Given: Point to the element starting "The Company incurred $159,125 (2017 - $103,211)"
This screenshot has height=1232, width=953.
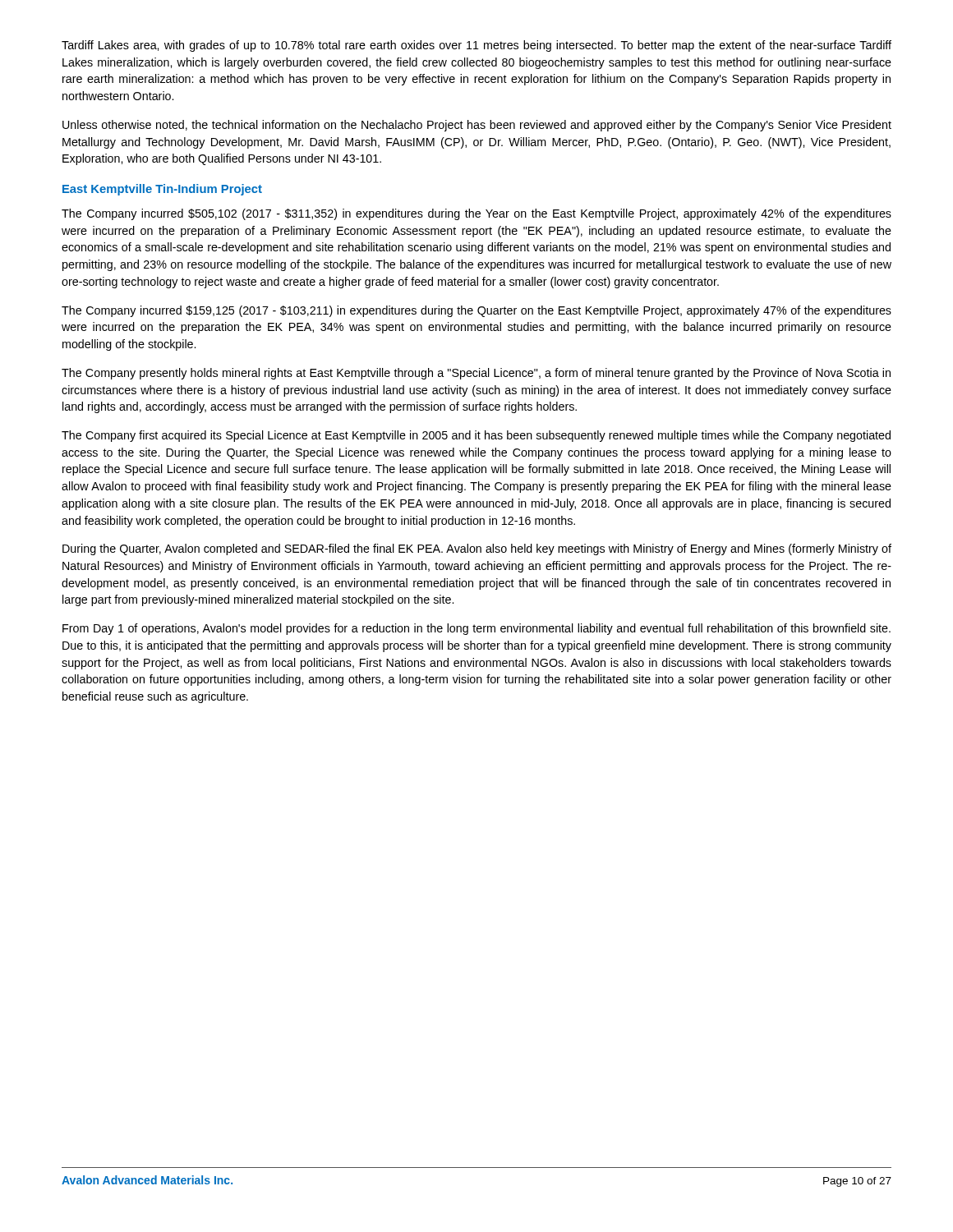Looking at the screenshot, I should (476, 327).
